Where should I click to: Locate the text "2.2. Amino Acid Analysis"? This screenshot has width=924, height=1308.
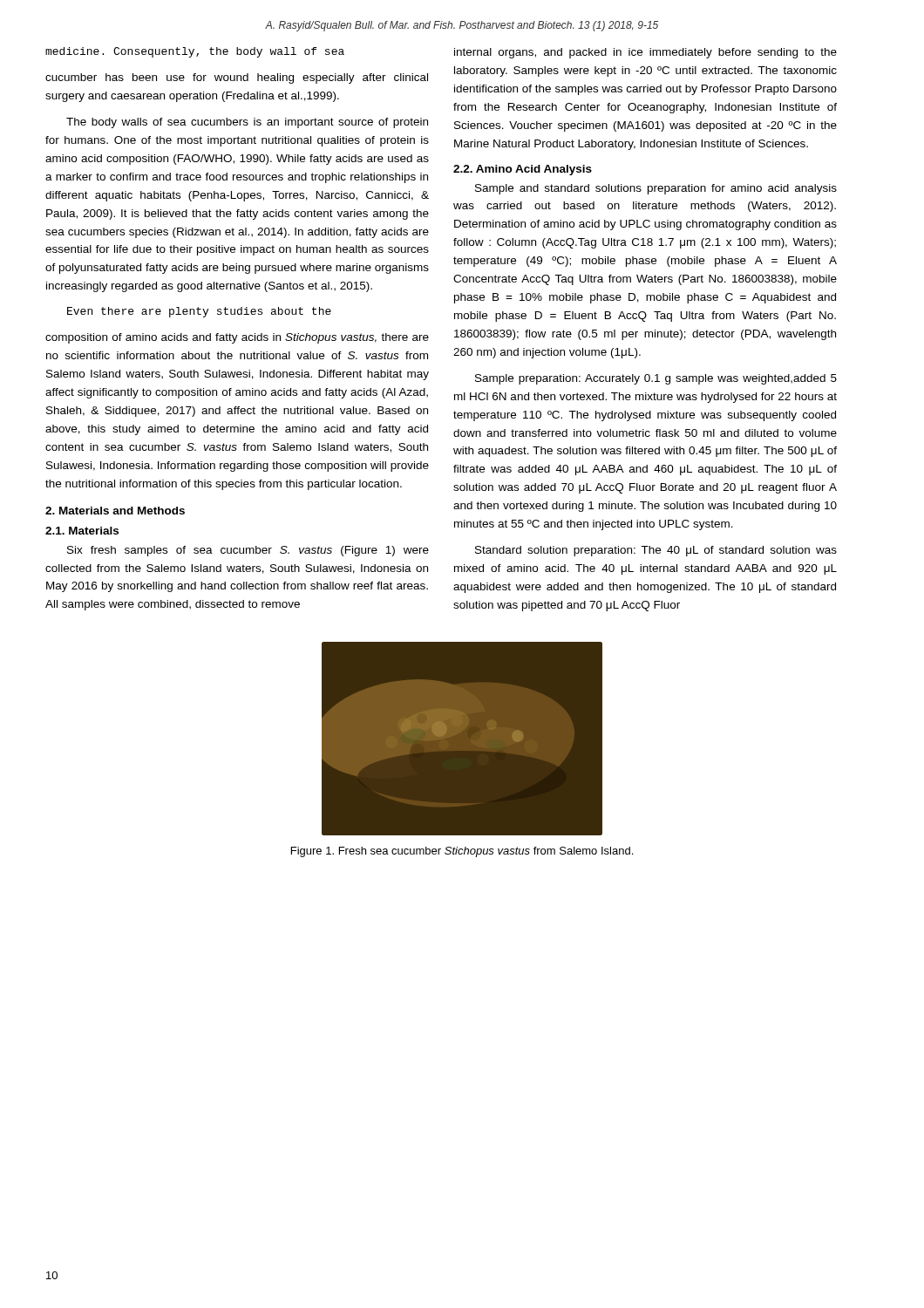point(523,168)
